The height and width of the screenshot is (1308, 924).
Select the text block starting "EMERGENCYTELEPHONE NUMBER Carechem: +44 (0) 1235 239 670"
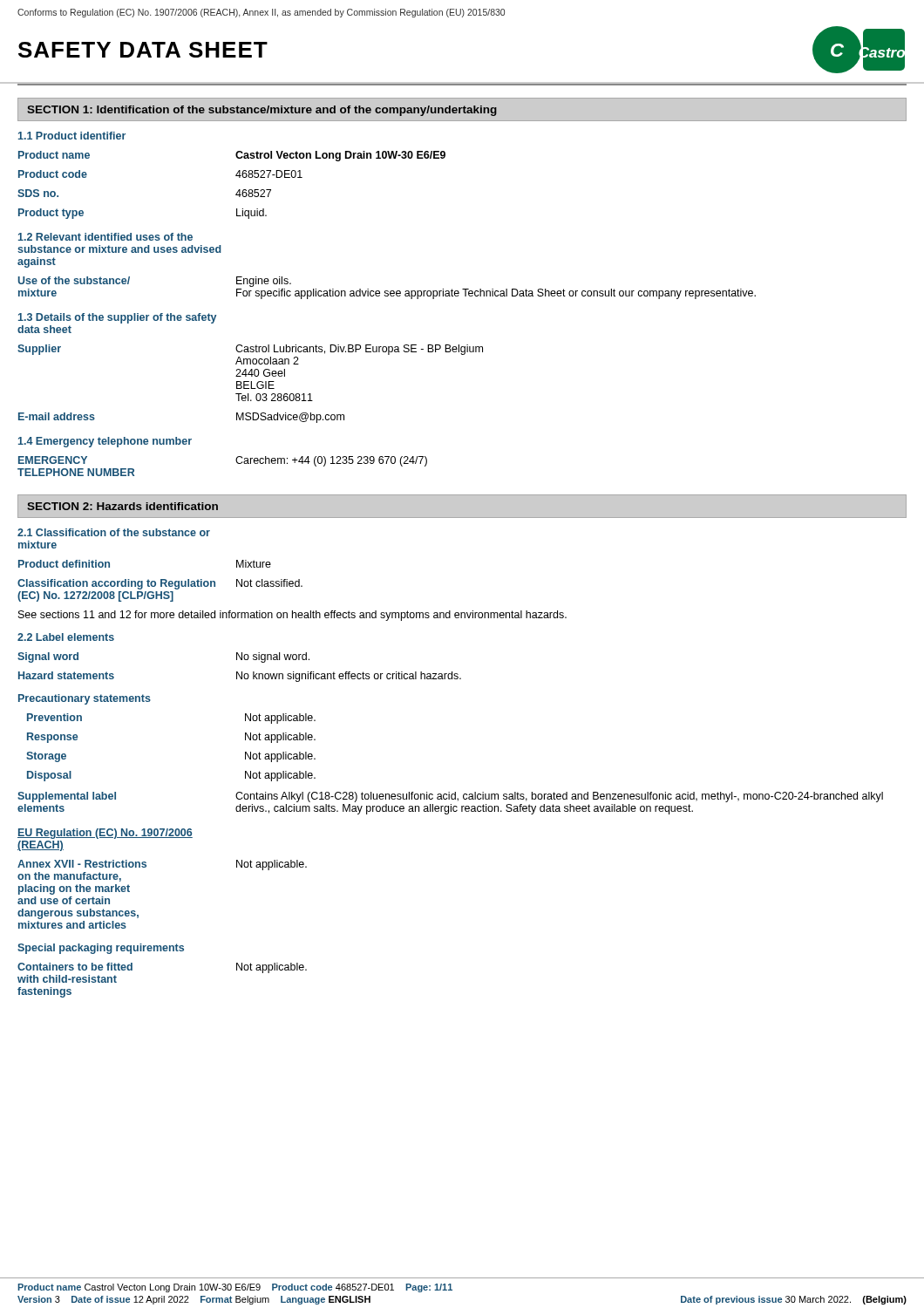tap(49, 461)
